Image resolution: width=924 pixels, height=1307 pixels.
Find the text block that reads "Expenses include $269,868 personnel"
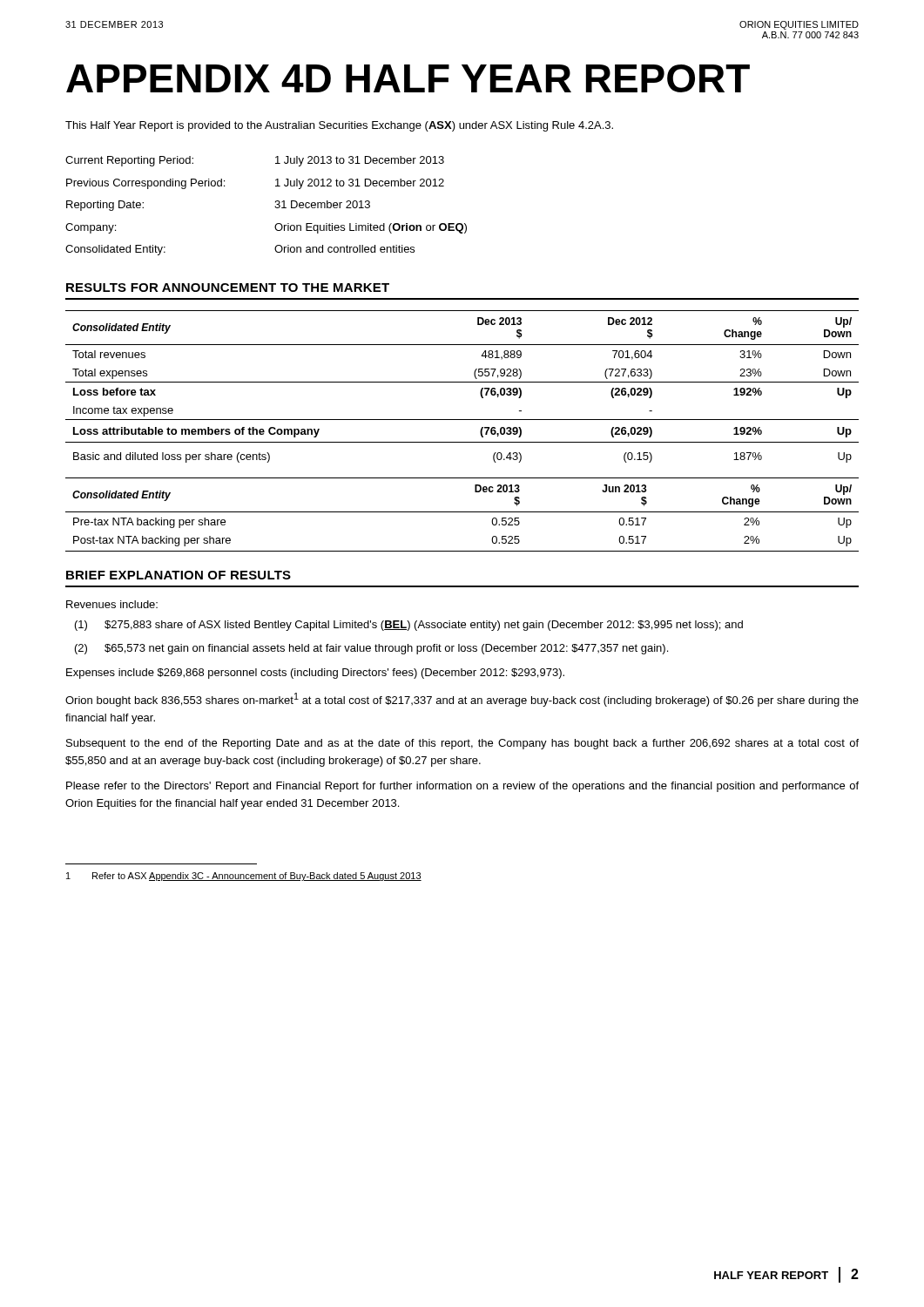coord(315,672)
